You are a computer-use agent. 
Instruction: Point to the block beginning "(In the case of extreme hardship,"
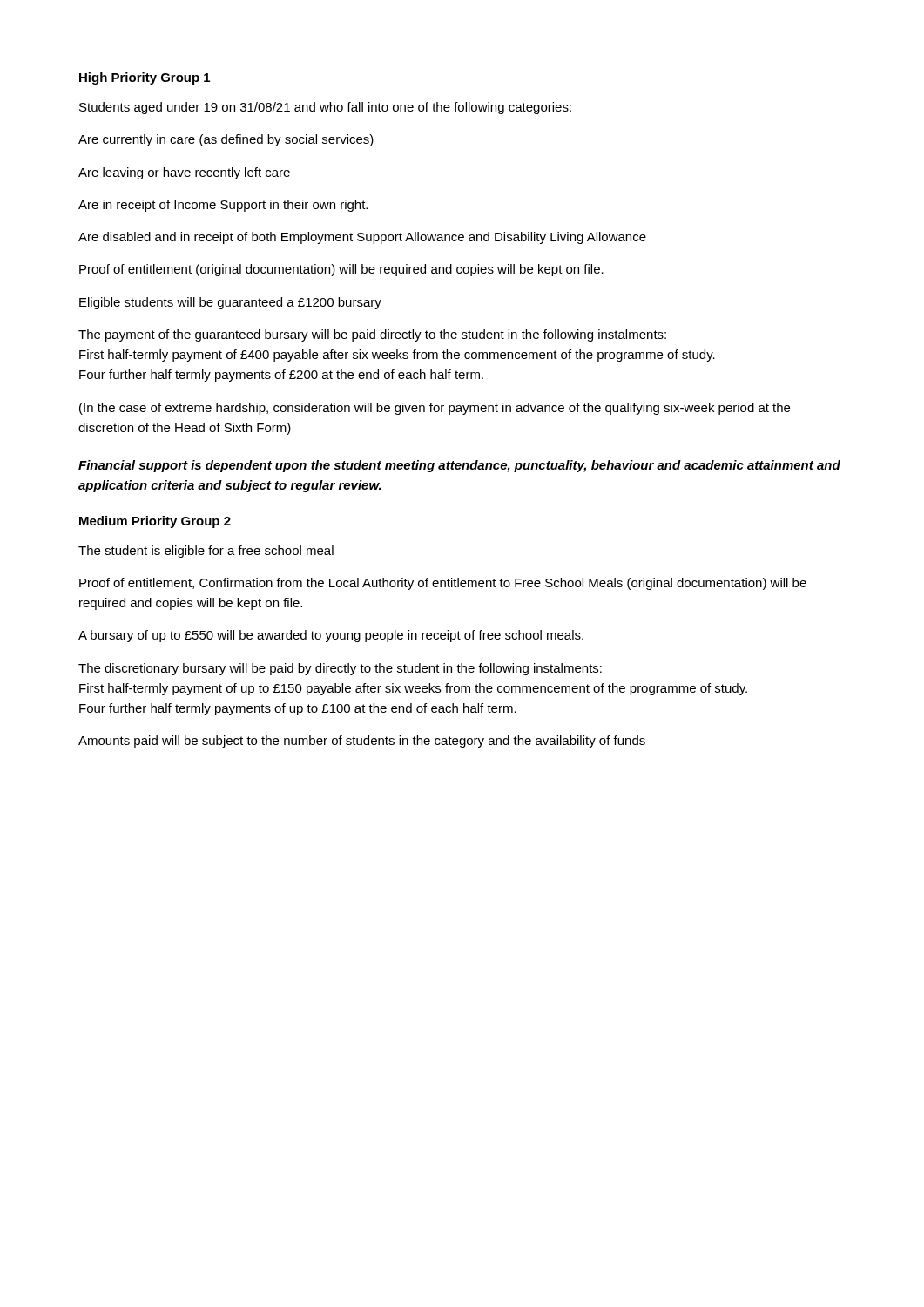[435, 417]
